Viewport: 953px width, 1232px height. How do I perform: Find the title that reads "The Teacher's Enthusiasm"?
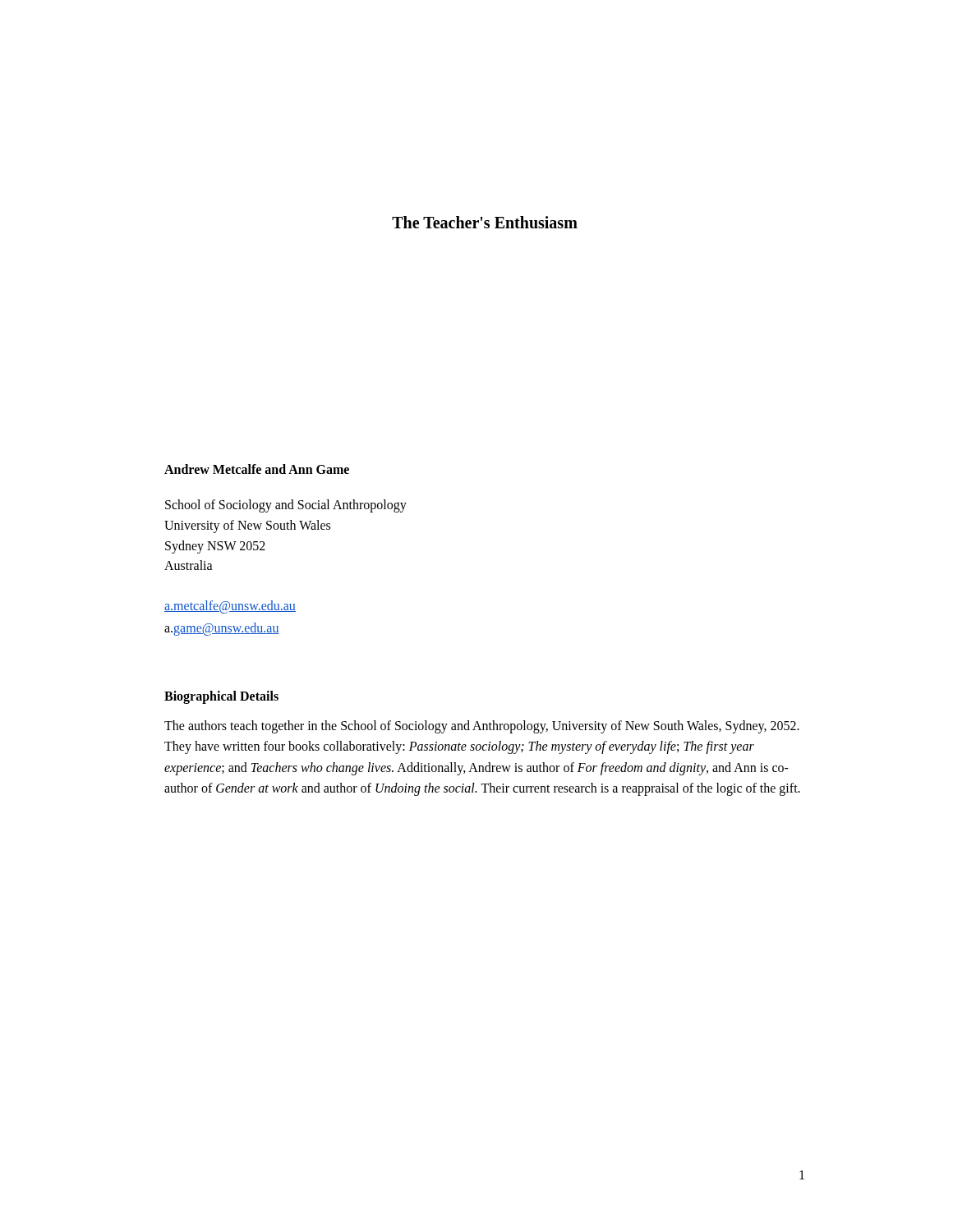click(x=485, y=223)
